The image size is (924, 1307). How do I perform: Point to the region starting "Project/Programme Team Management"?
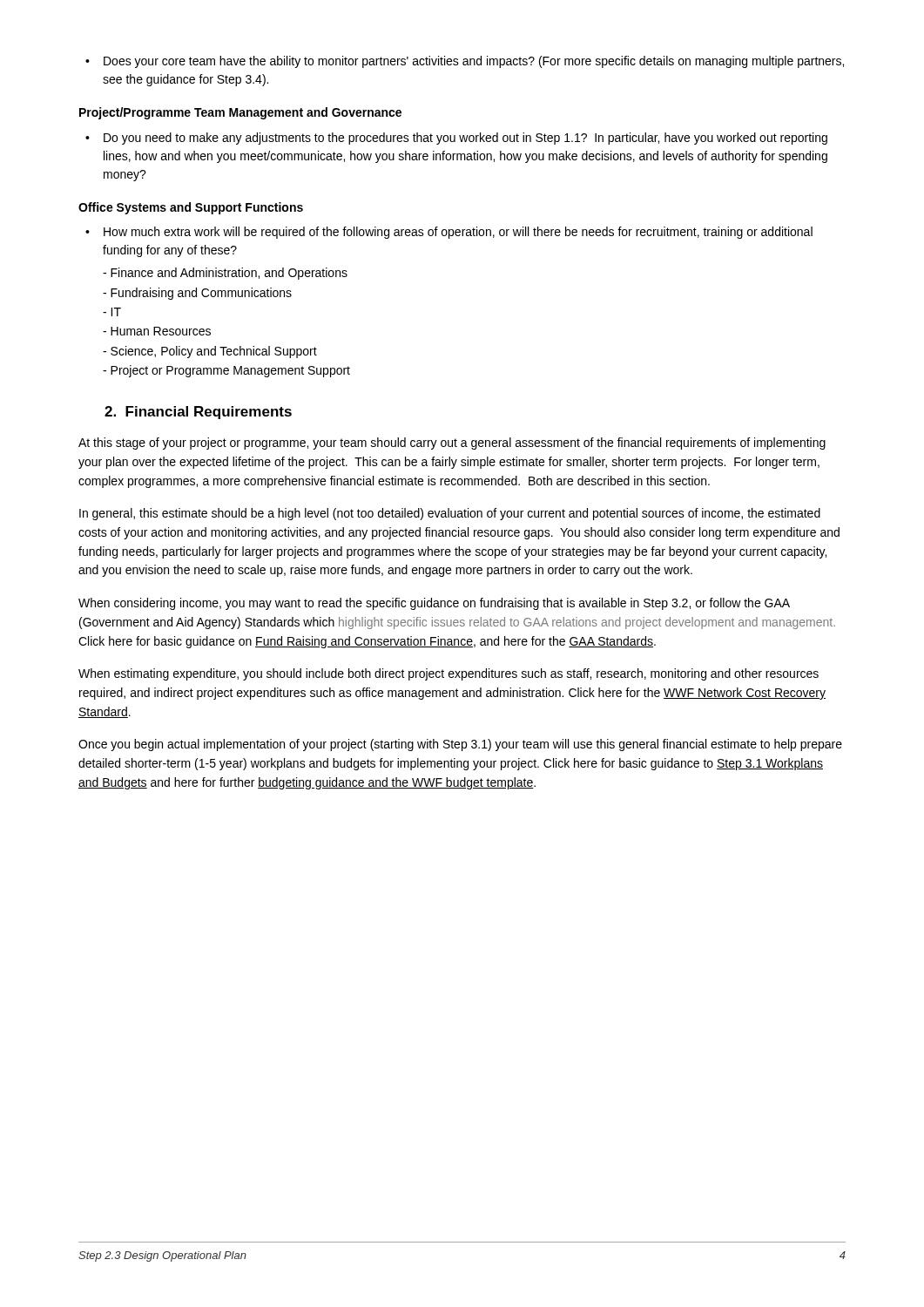coord(240,112)
